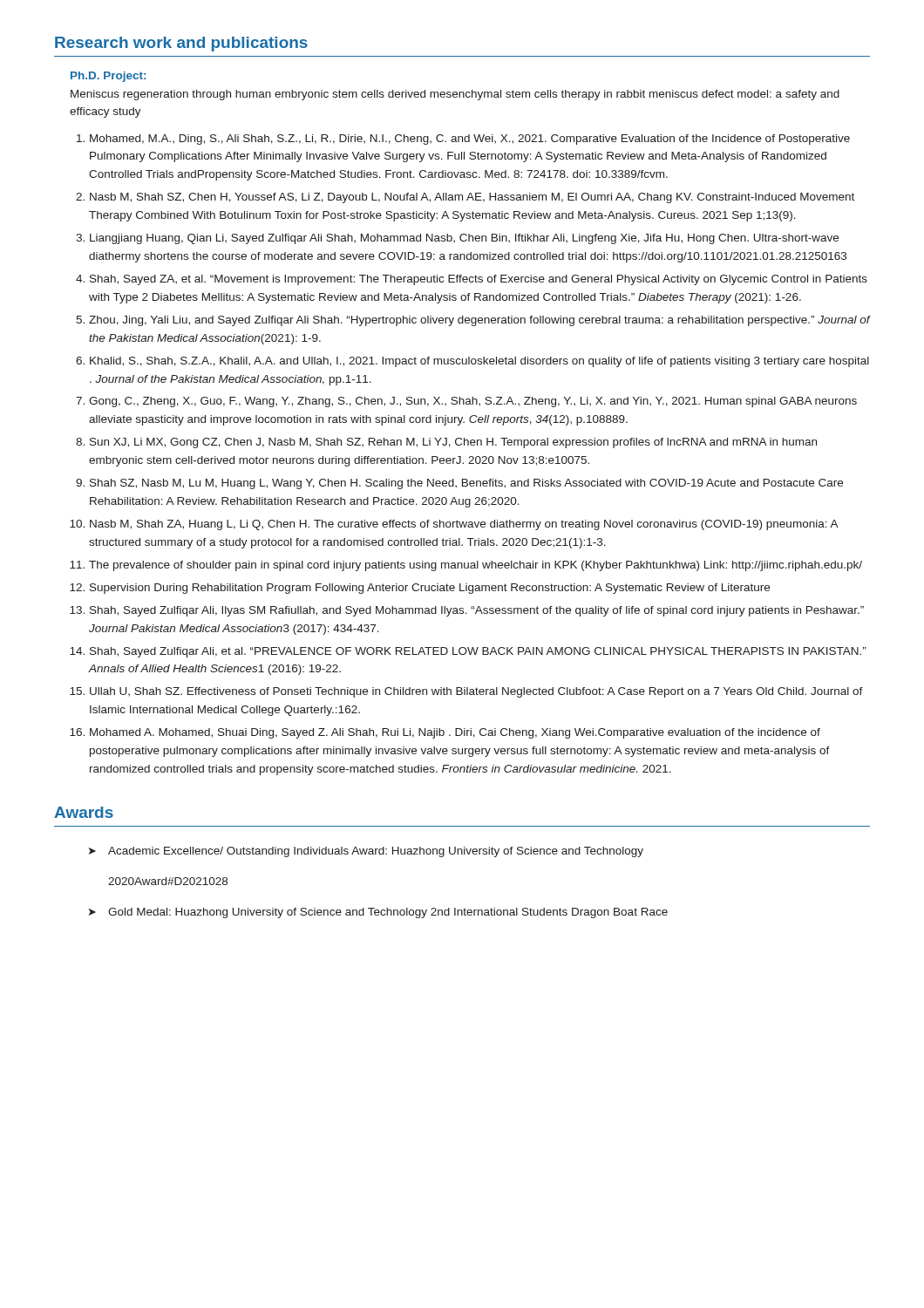
Task: Where is the passage that starts "The prevalence of shoulder pain in"?
Action: [x=479, y=565]
